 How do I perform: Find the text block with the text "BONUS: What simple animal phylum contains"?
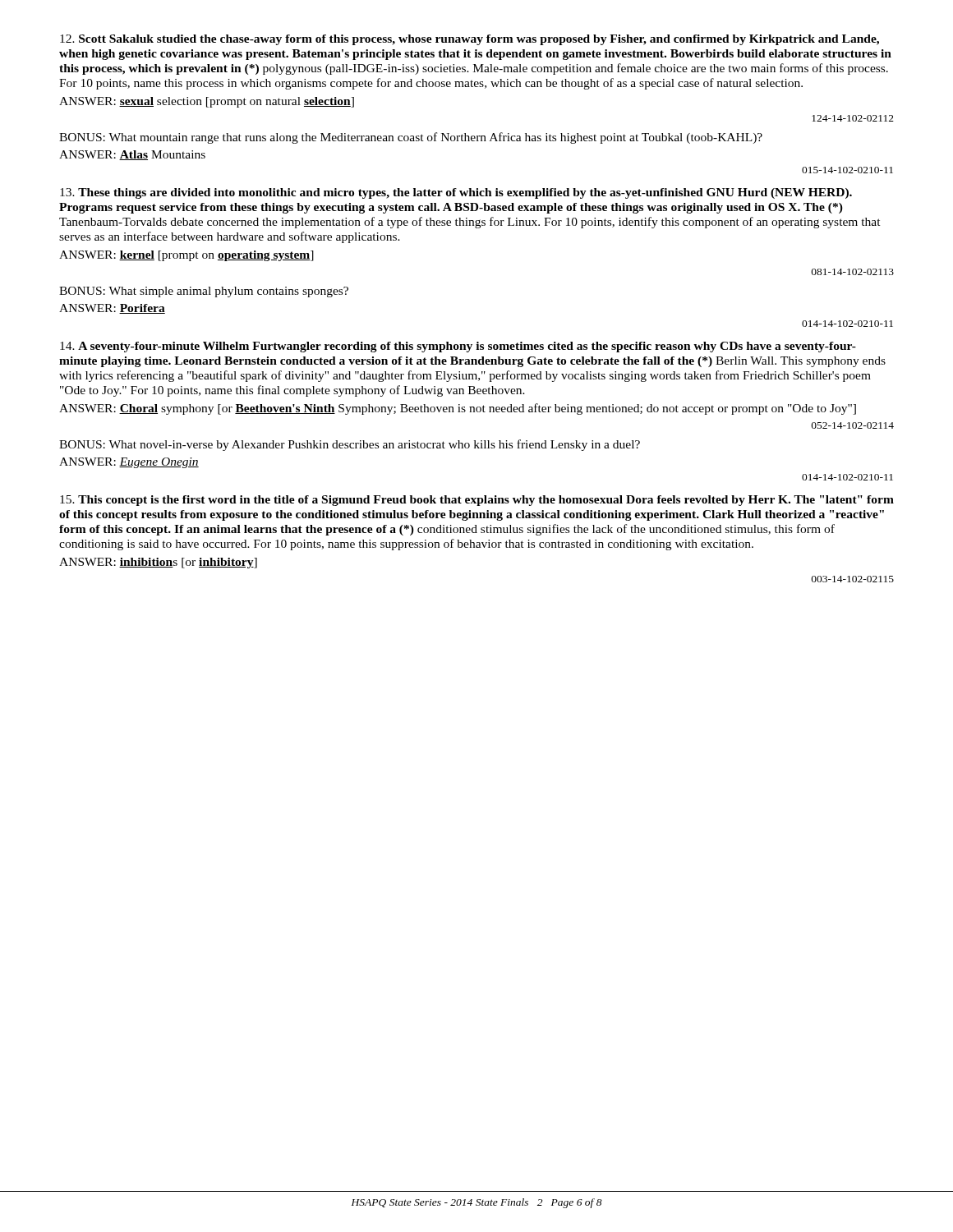204,292
